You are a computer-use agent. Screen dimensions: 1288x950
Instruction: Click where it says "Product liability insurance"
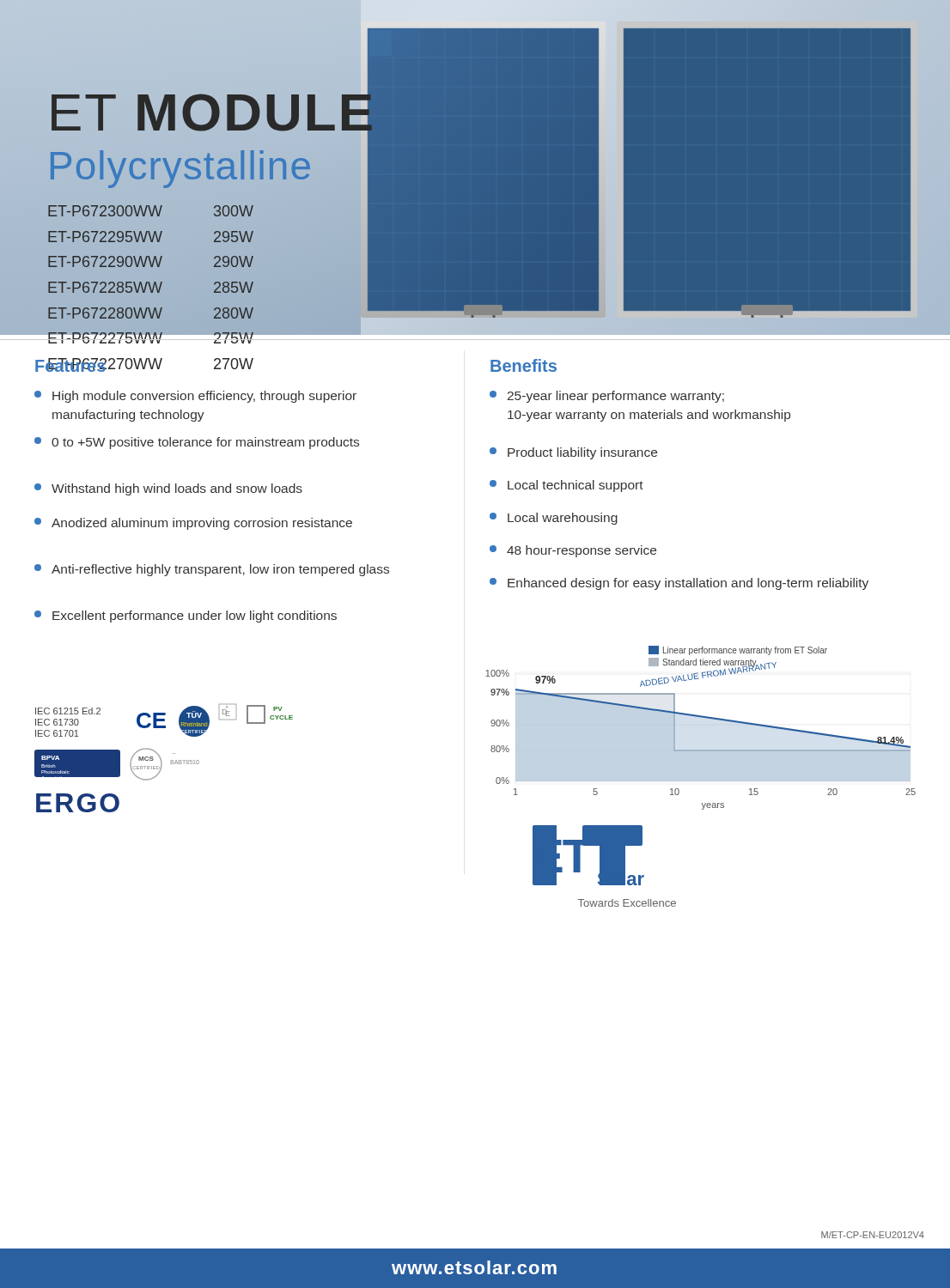click(x=574, y=452)
